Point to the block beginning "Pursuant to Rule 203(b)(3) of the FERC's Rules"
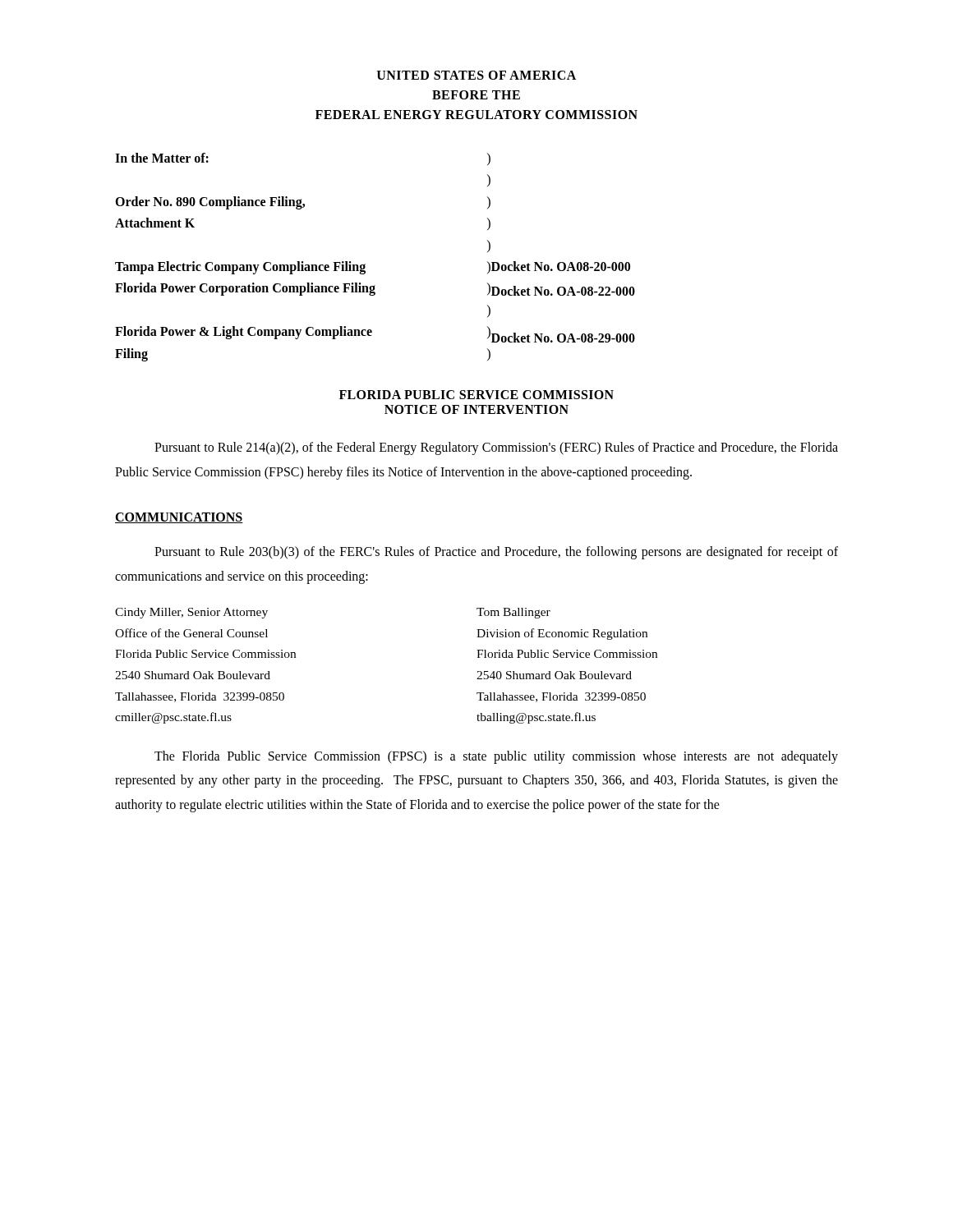The width and height of the screenshot is (953, 1232). [x=476, y=564]
